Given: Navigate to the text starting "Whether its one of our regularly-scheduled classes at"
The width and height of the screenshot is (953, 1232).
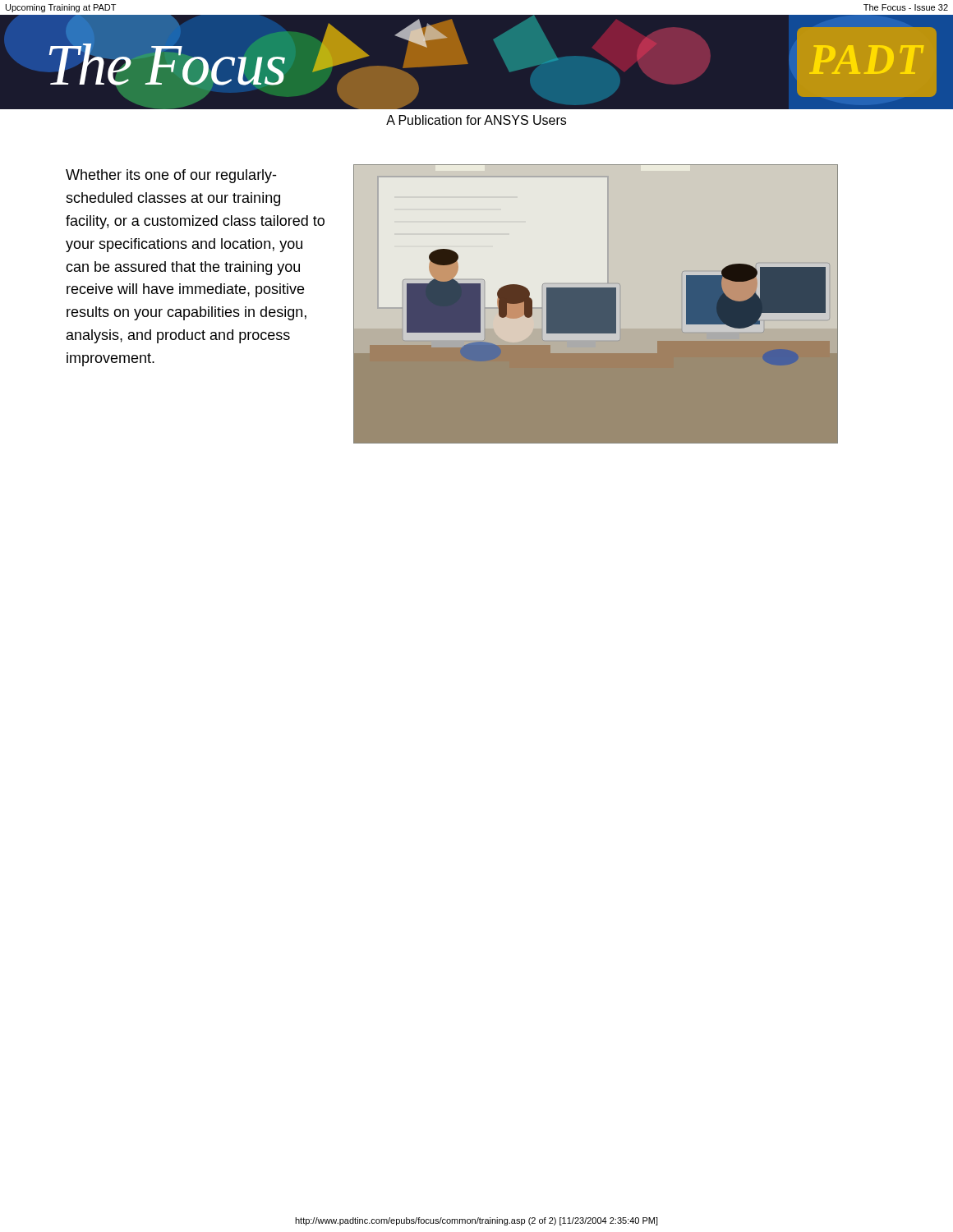Looking at the screenshot, I should (195, 267).
